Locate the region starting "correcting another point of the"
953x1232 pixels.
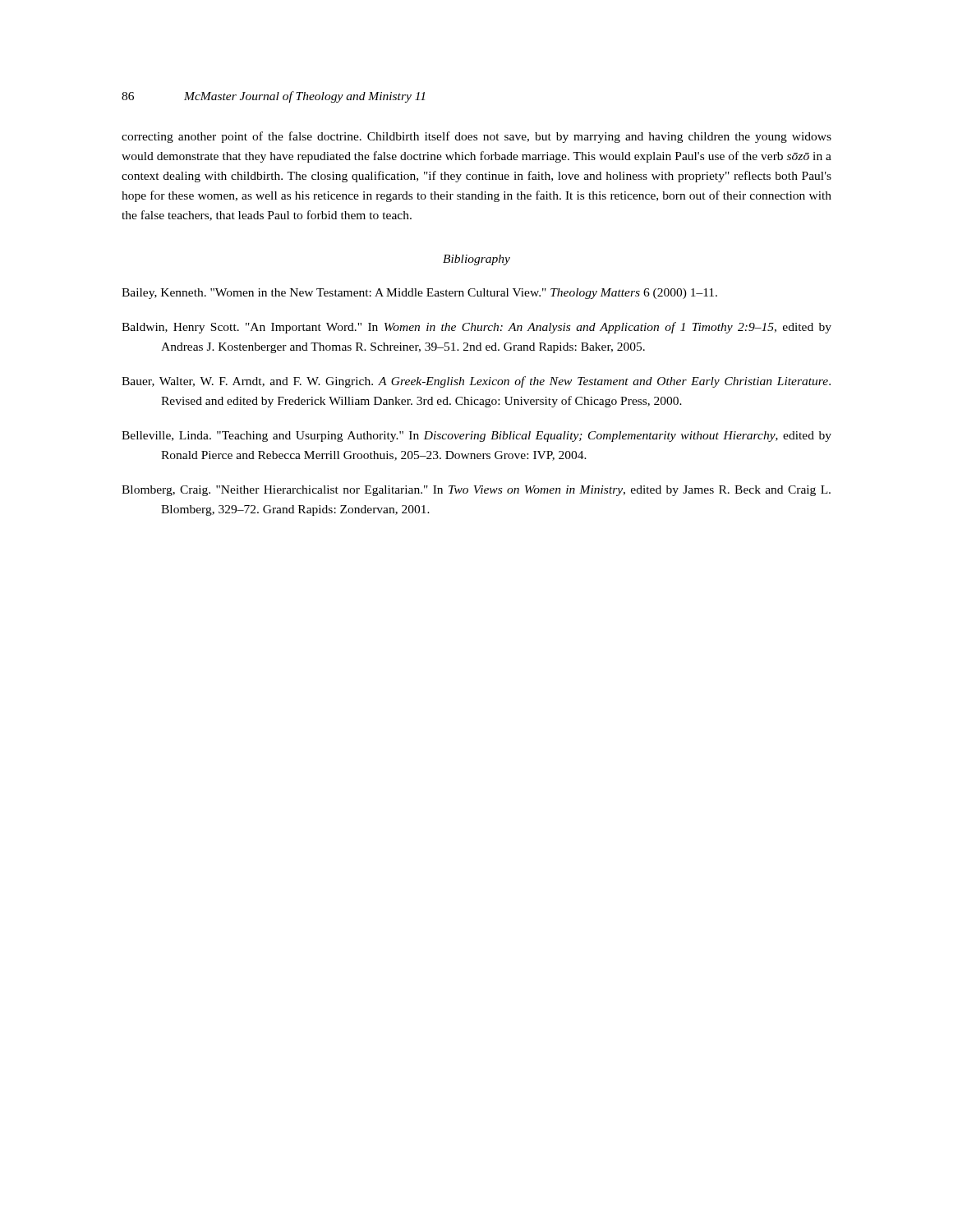[x=476, y=175]
